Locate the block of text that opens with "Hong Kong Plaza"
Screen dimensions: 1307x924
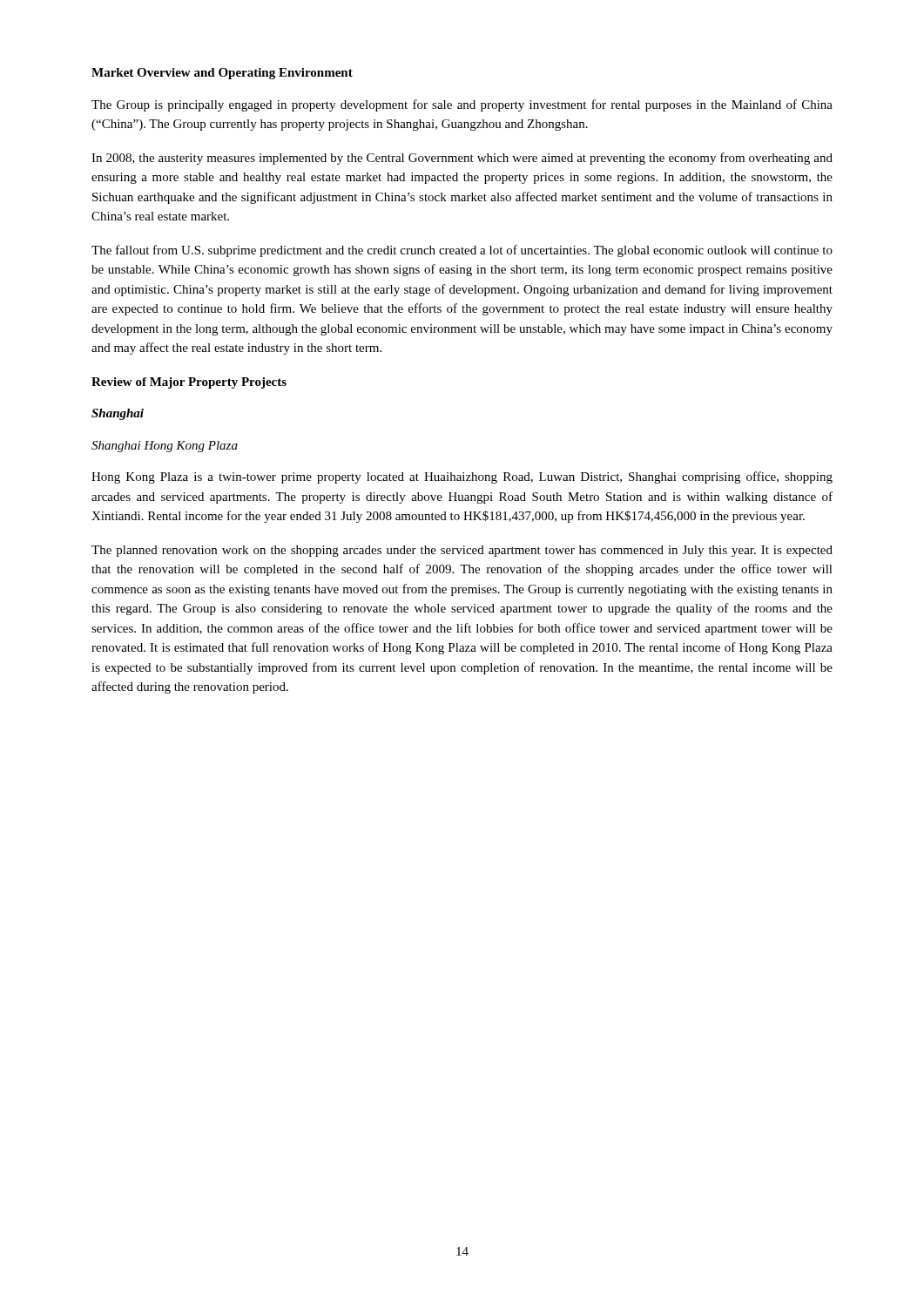(x=462, y=496)
